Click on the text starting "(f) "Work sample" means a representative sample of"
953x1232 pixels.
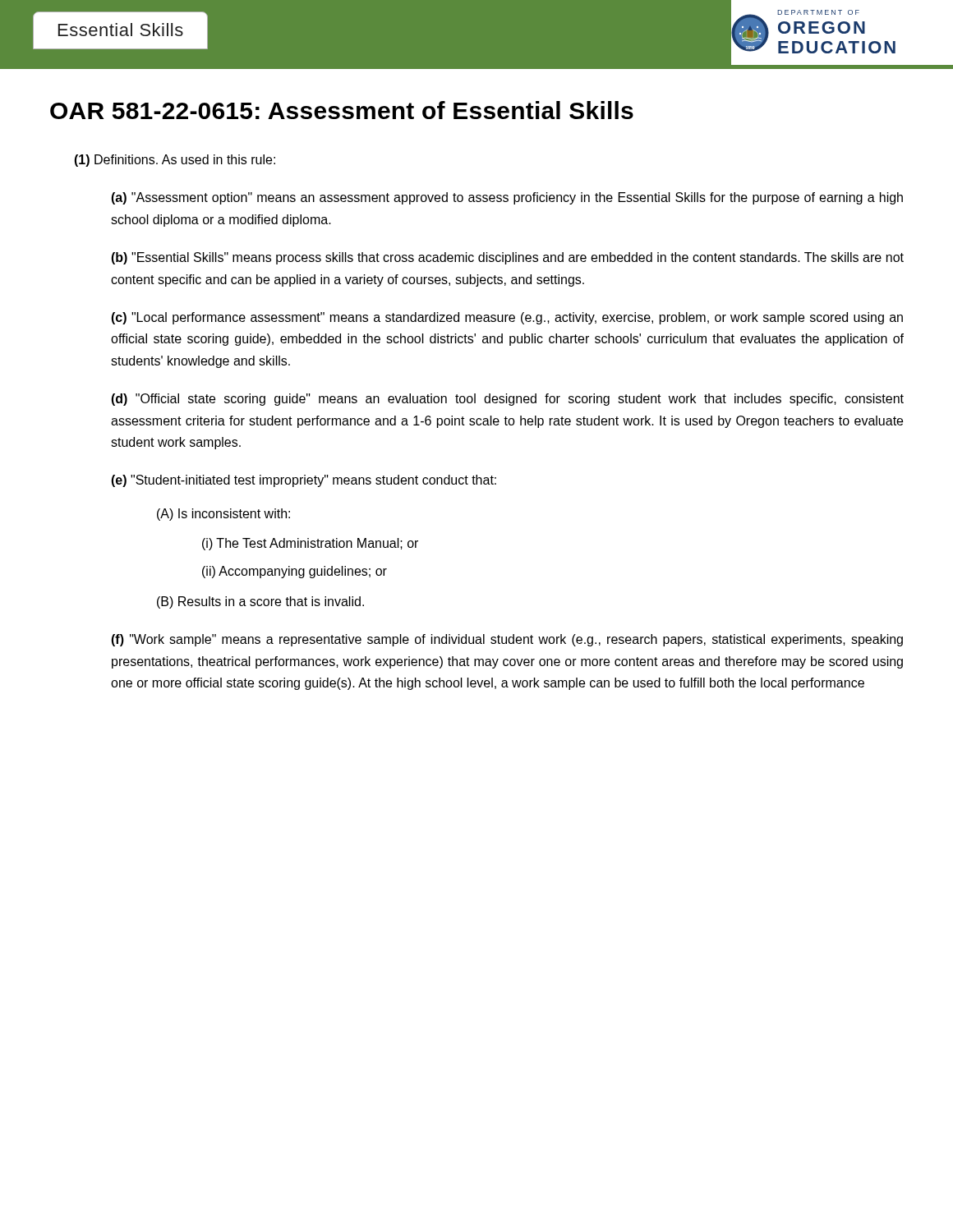point(507,661)
